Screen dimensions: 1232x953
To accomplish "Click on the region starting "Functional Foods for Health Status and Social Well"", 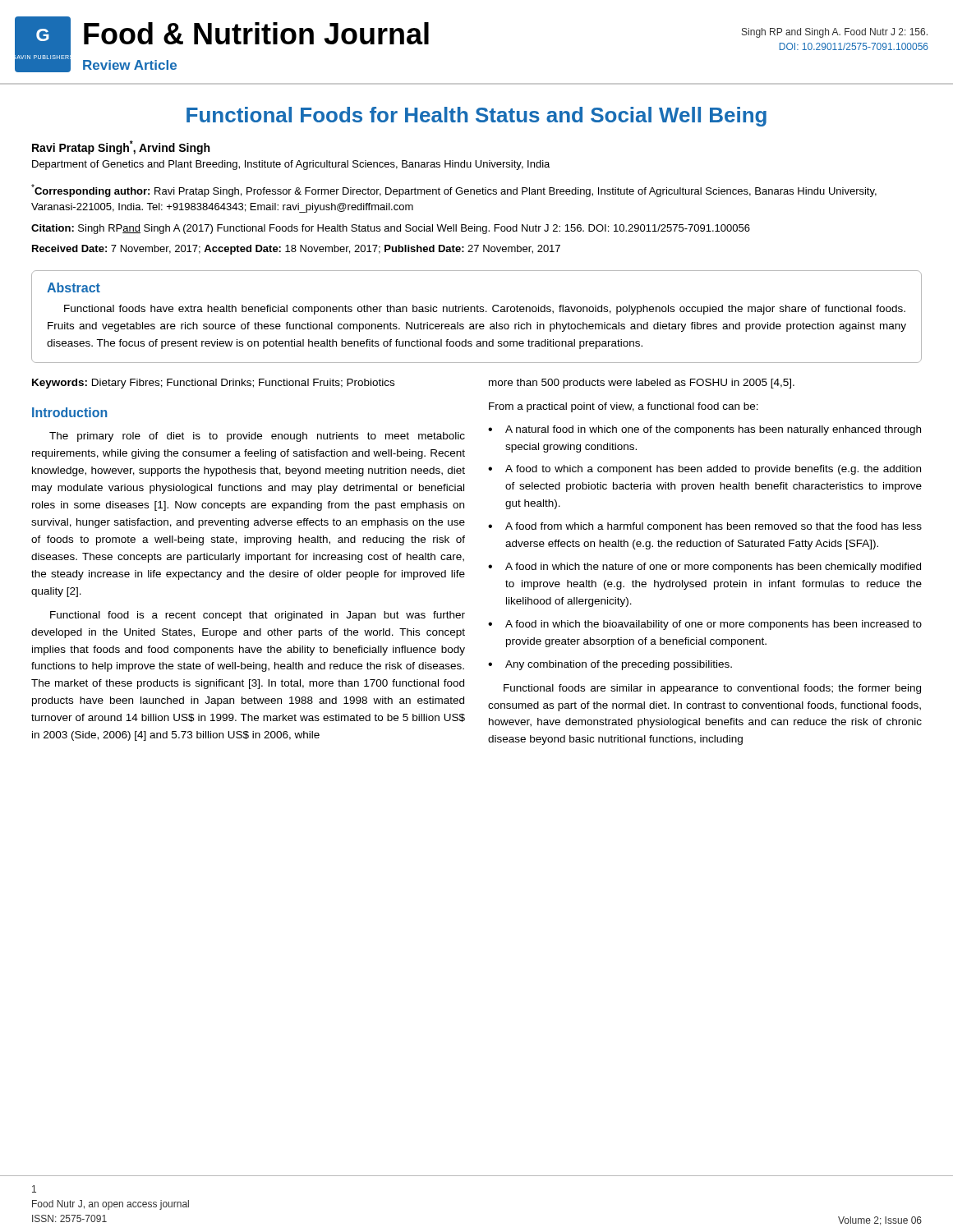I will point(476,115).
